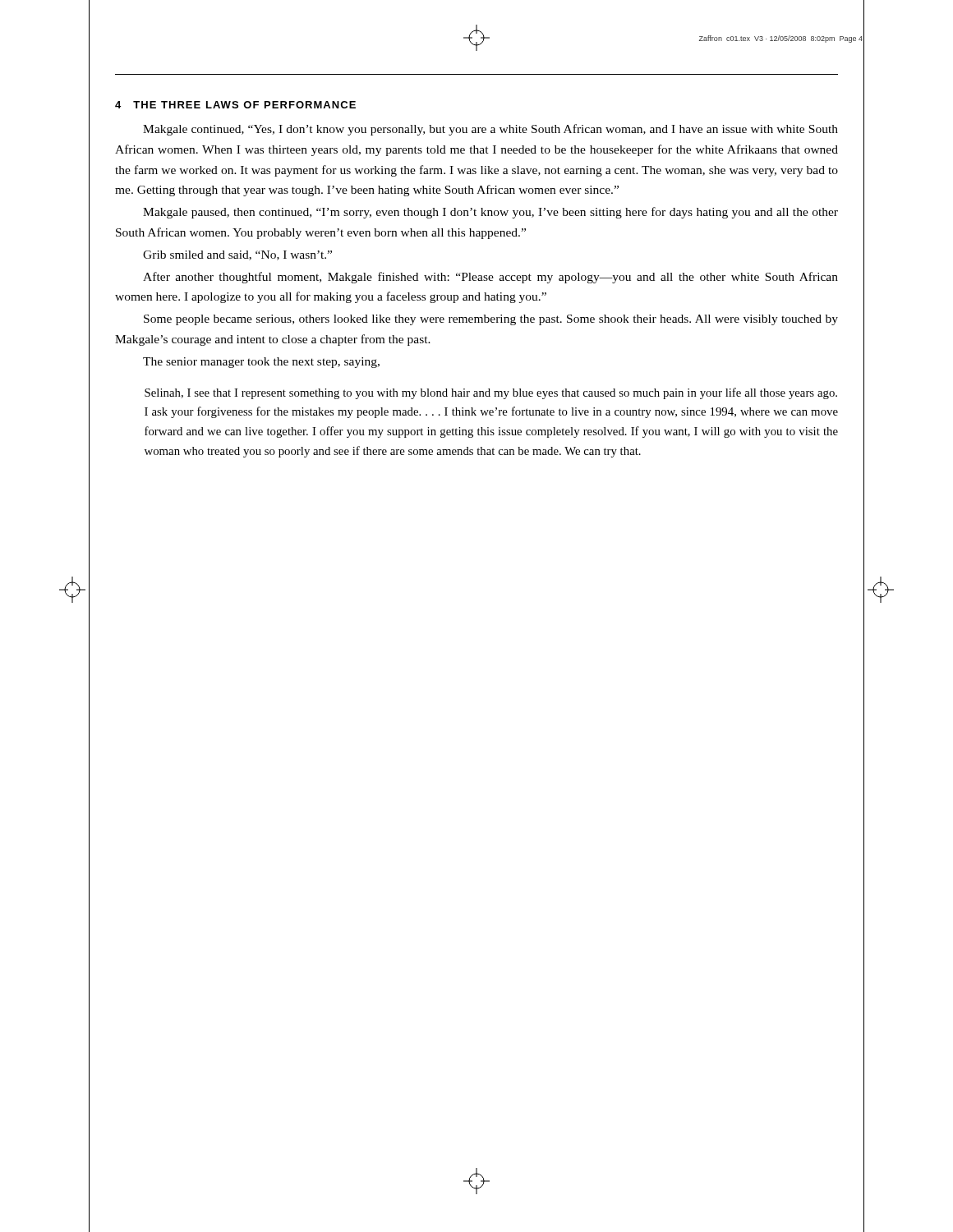
Task: Click the passage that begins "Makgale paused, then continued, “I’m"
Action: coord(476,222)
